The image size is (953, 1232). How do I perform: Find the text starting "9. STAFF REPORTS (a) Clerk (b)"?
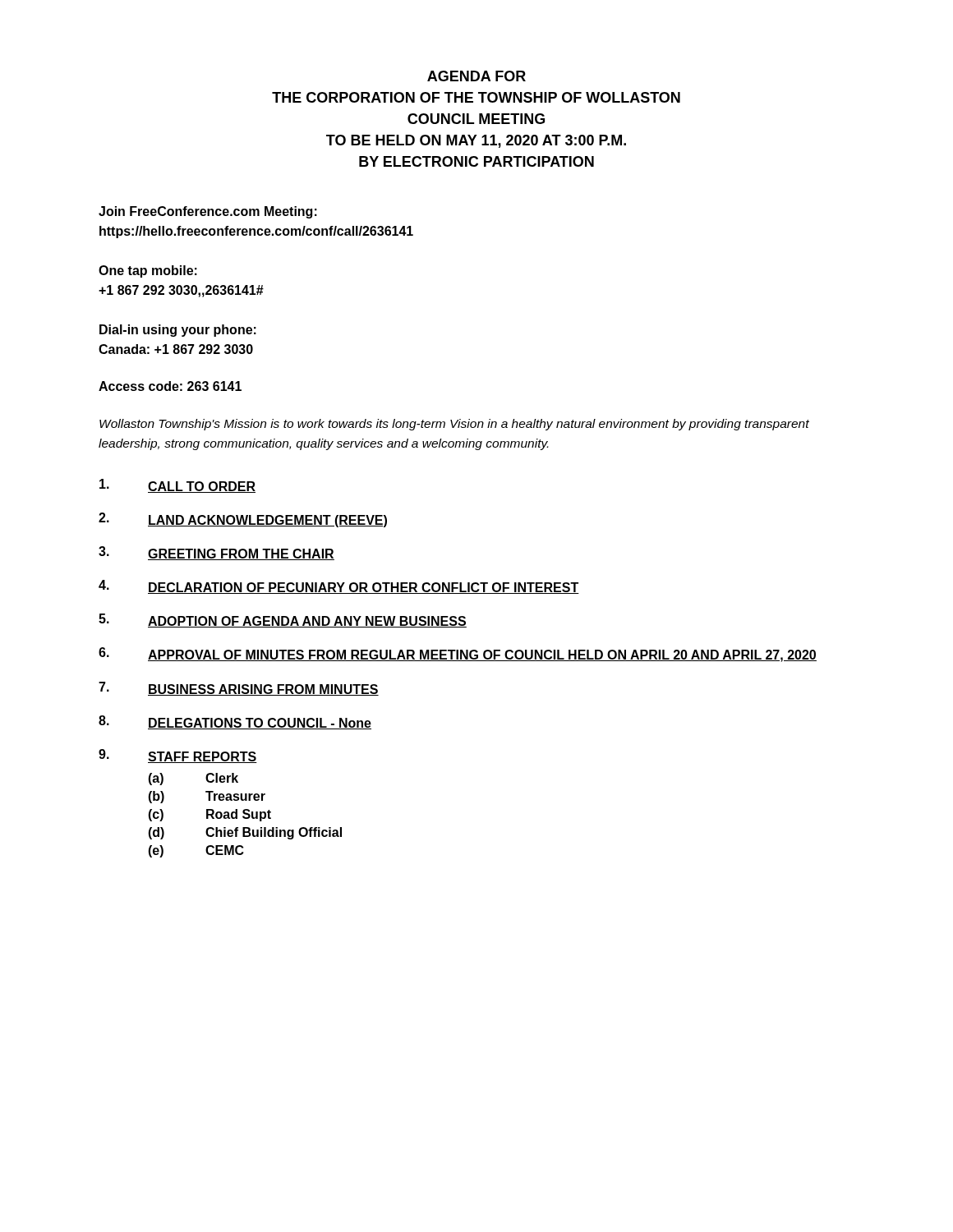pos(178,756)
